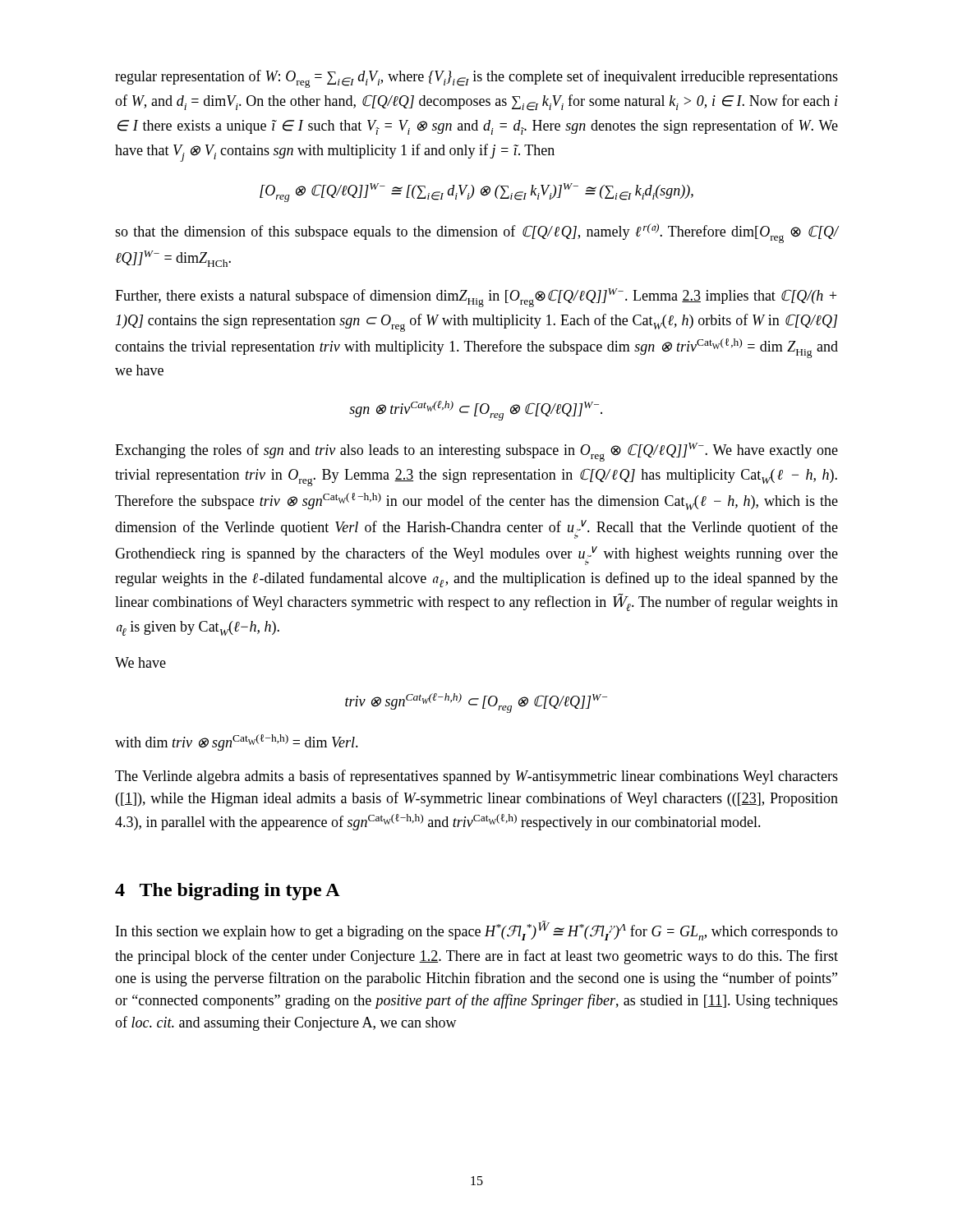
Task: Click on the passage starting "We have"
Action: [141, 663]
